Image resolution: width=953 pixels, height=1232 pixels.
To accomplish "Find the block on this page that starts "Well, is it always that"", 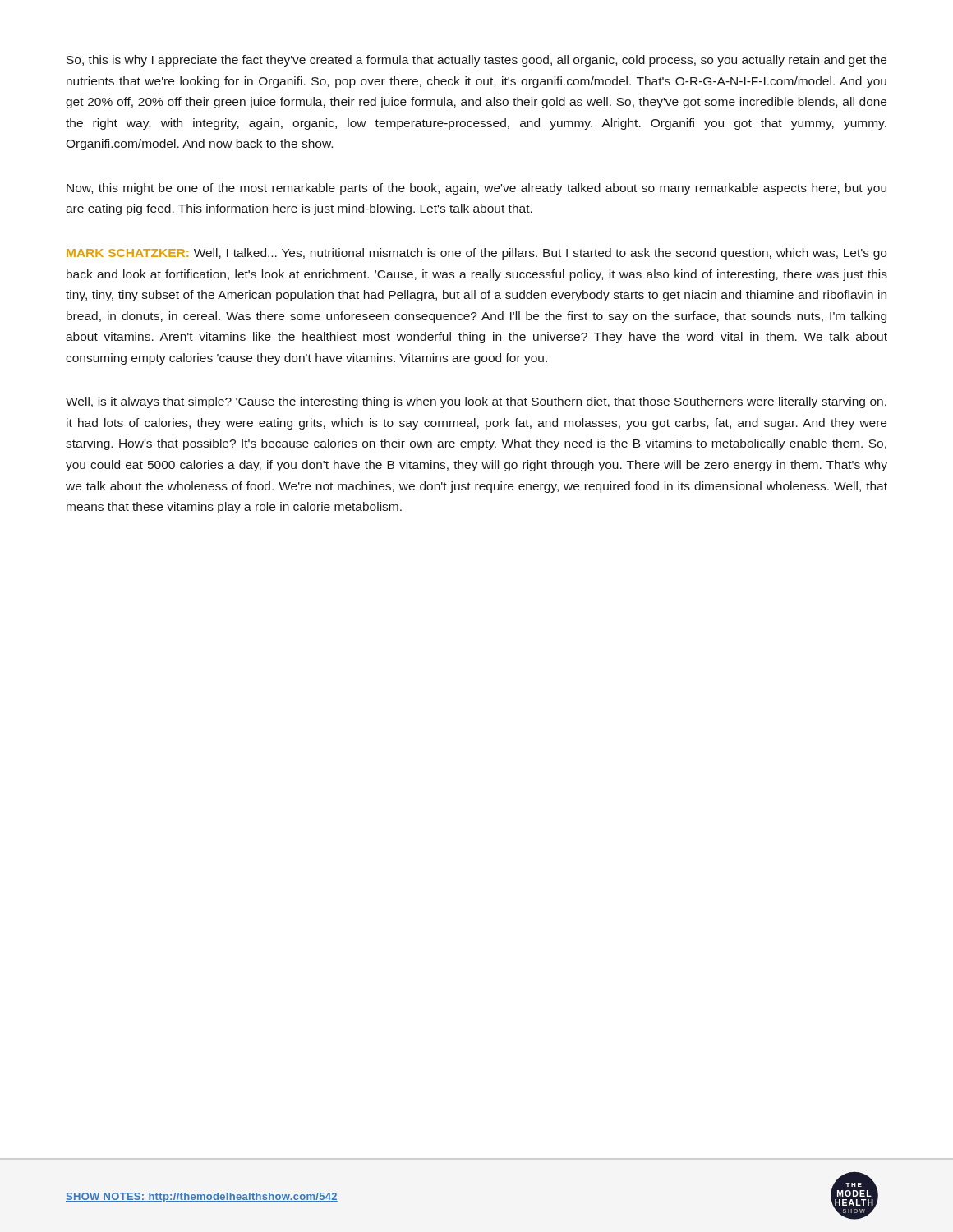I will coord(476,454).
